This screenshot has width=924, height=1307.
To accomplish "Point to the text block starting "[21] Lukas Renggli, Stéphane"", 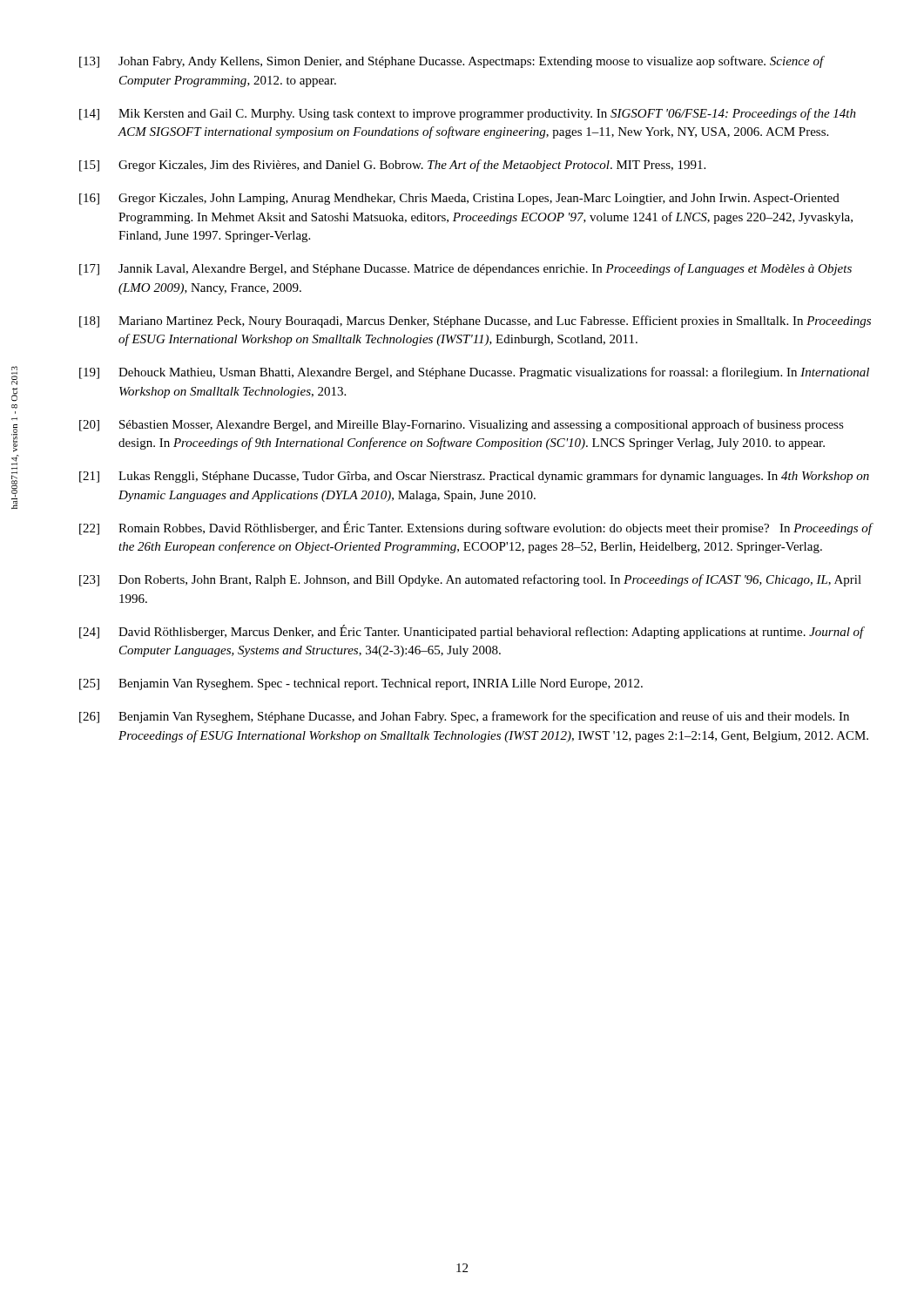I will [475, 486].
